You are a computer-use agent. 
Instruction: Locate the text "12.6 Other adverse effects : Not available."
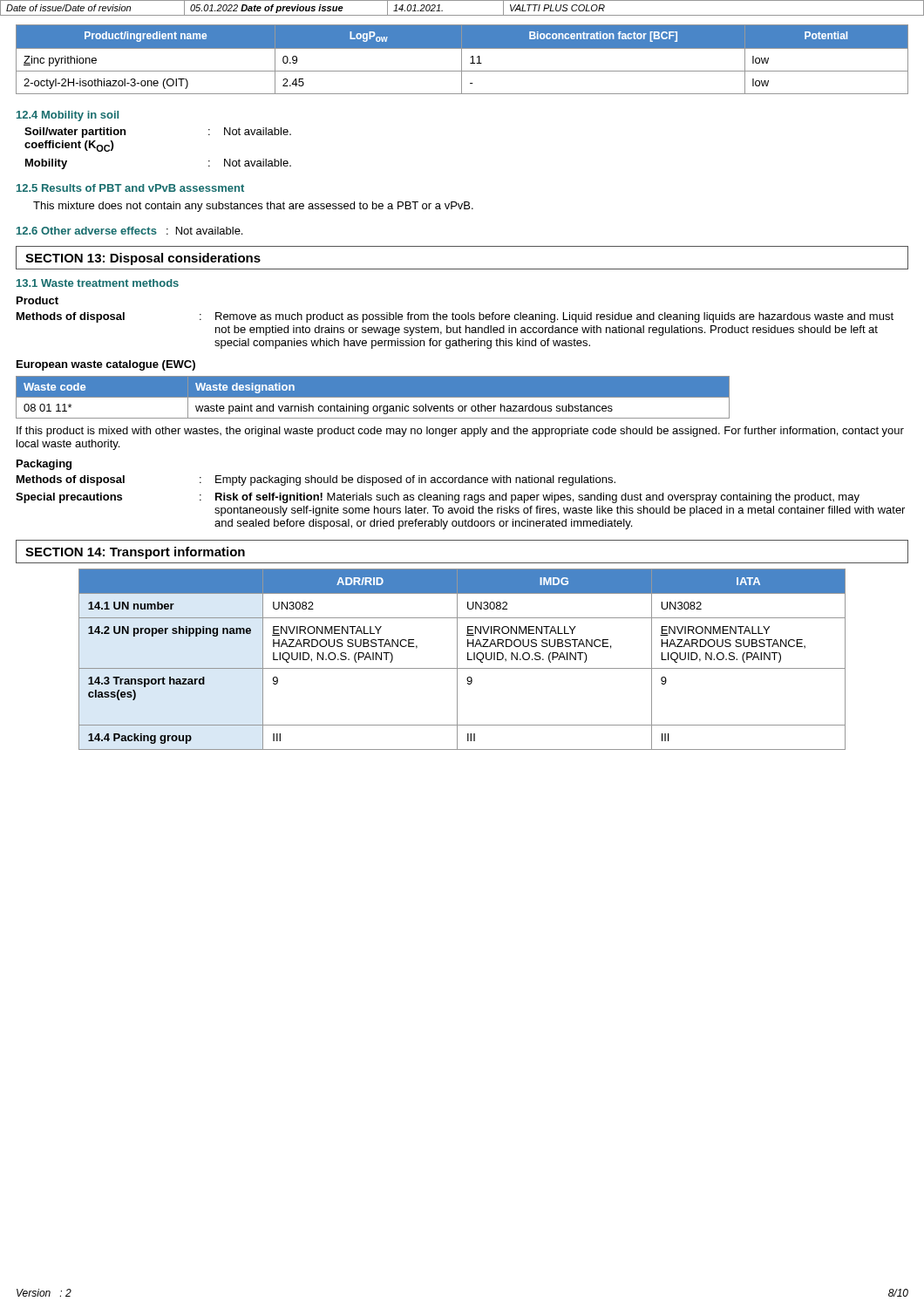click(130, 231)
